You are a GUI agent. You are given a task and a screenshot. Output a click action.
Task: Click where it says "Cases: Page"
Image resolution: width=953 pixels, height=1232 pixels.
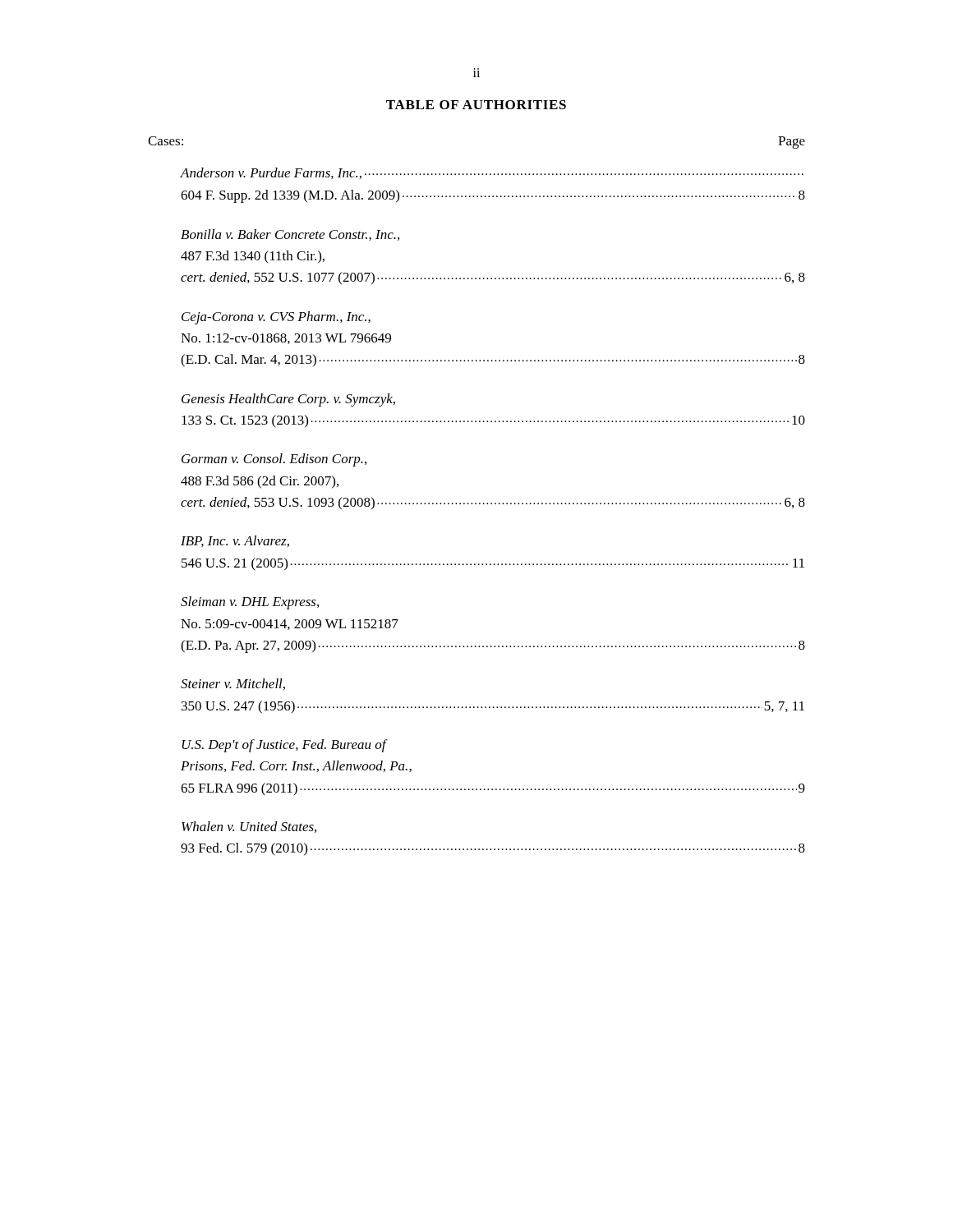(x=162, y=143)
